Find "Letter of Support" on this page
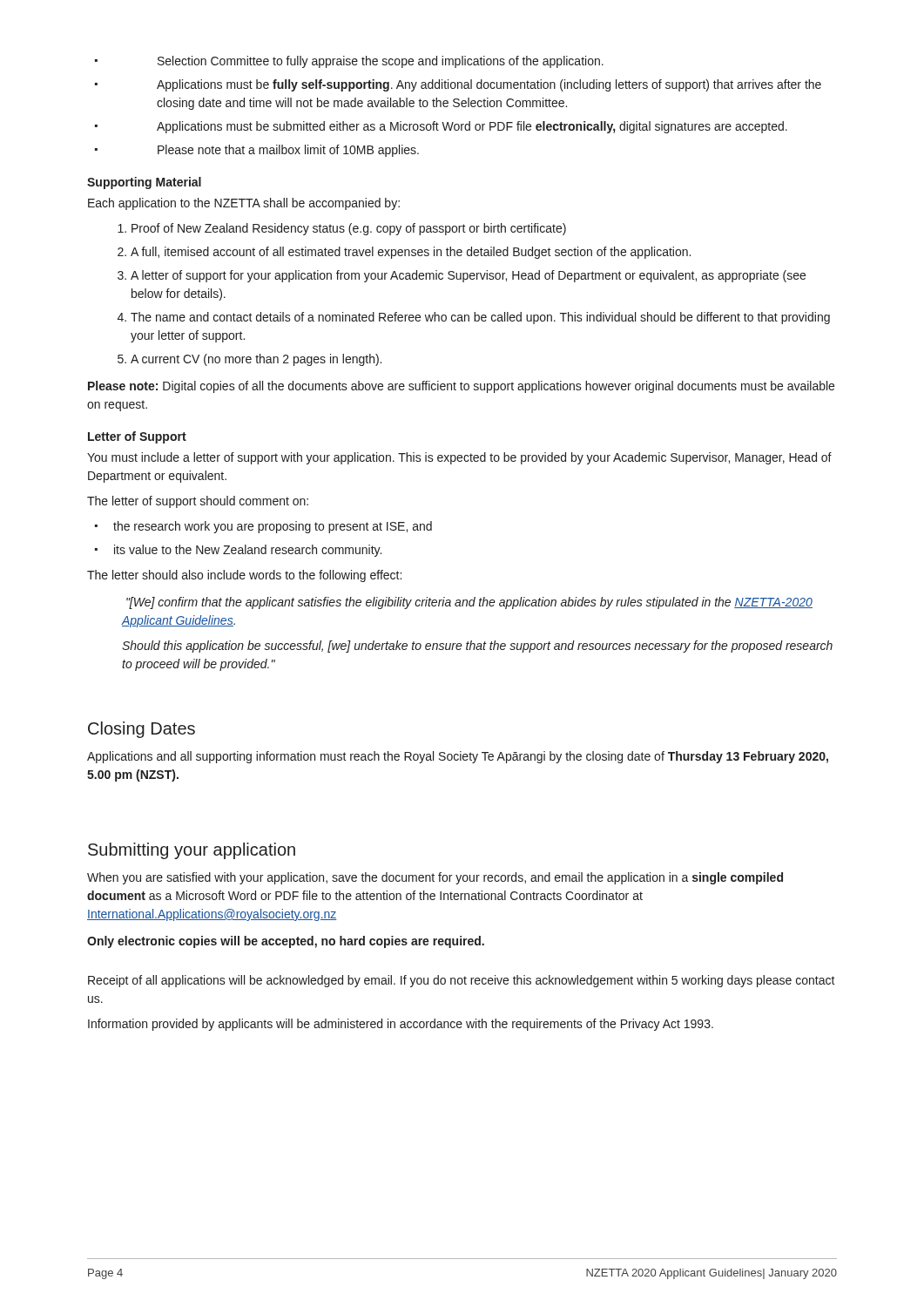Viewport: 924px width, 1307px height. click(x=137, y=437)
